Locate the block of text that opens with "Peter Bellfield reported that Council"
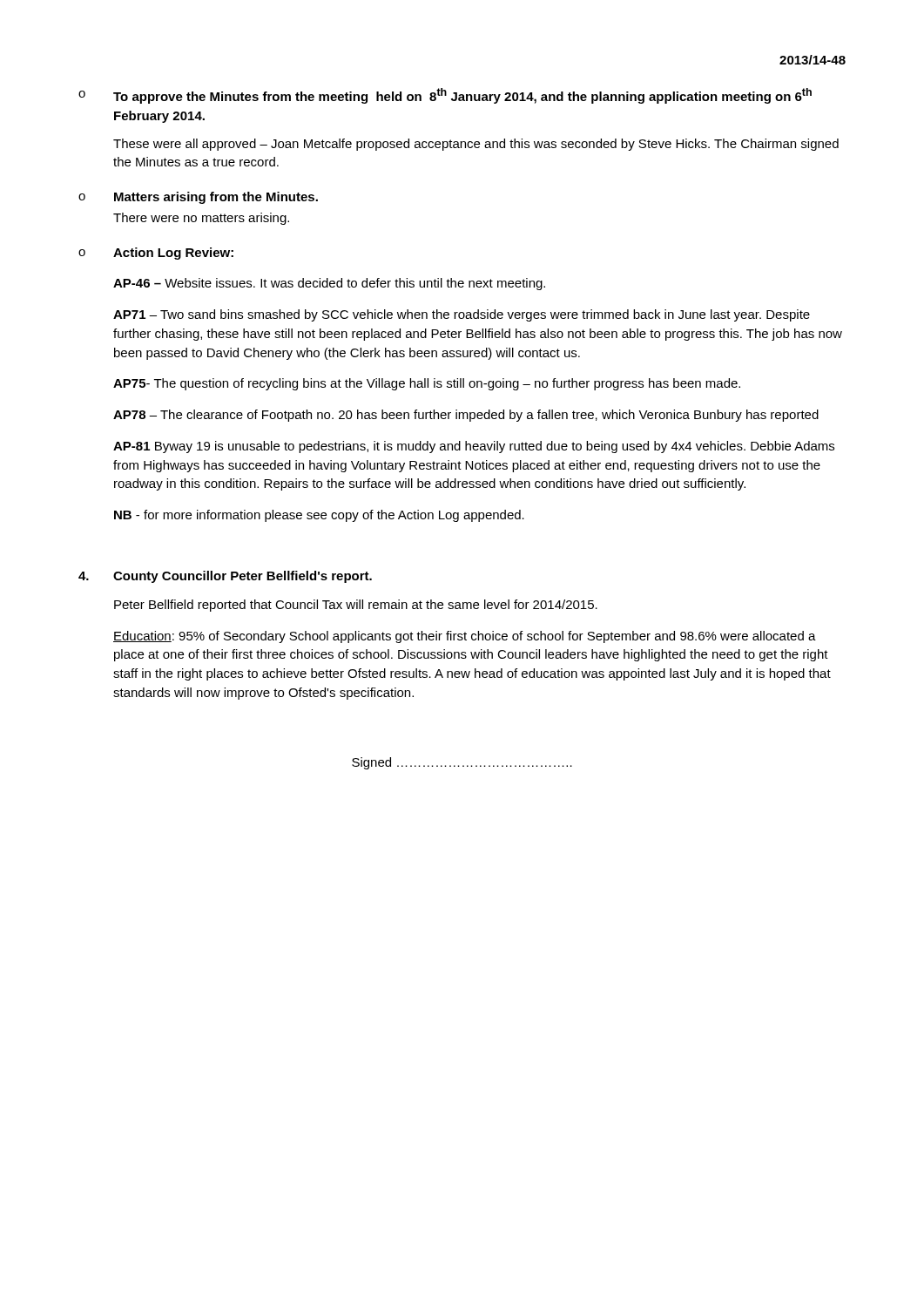This screenshot has height=1307, width=924. pyautogui.click(x=356, y=604)
